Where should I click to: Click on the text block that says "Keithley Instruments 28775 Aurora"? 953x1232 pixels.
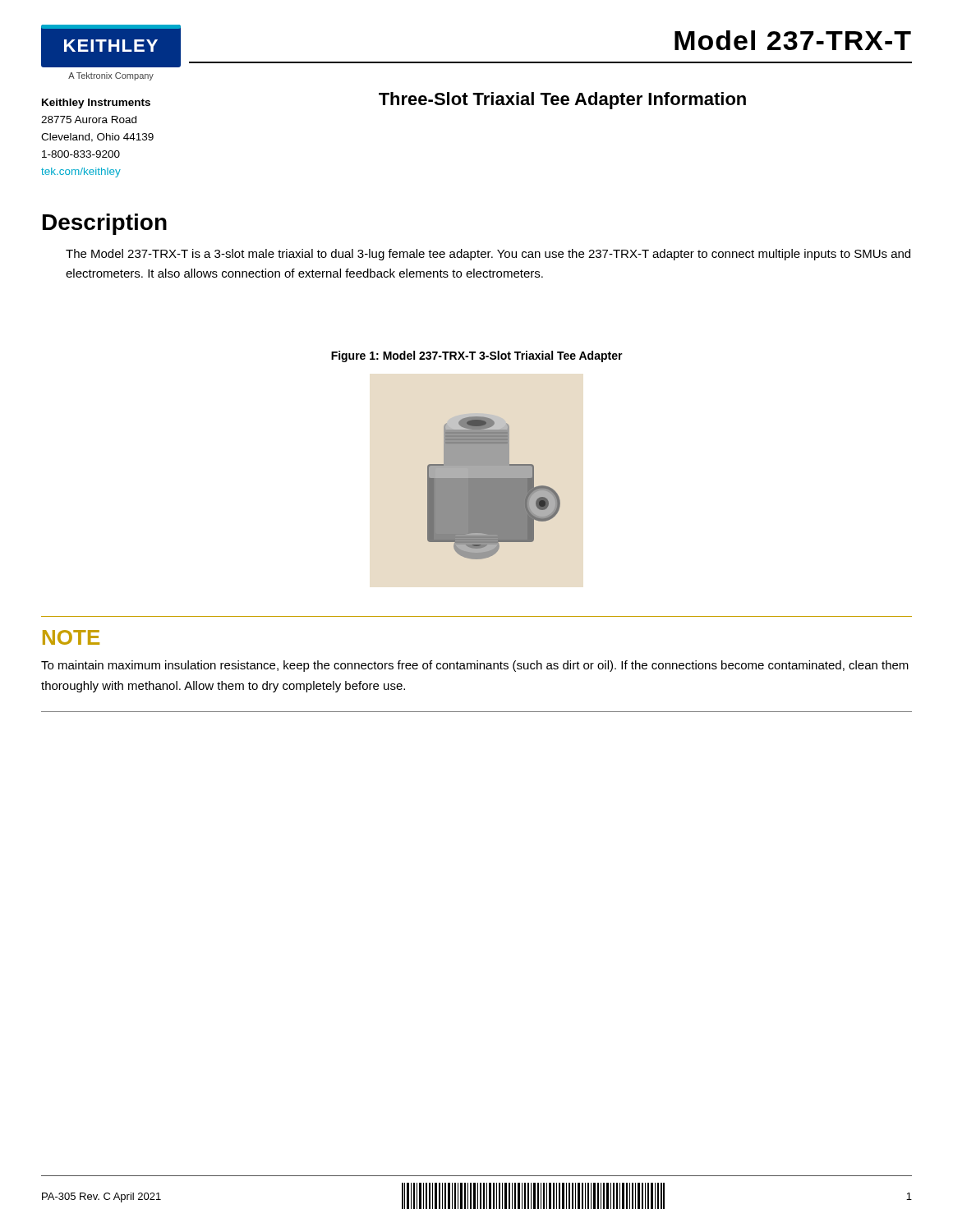(x=97, y=137)
